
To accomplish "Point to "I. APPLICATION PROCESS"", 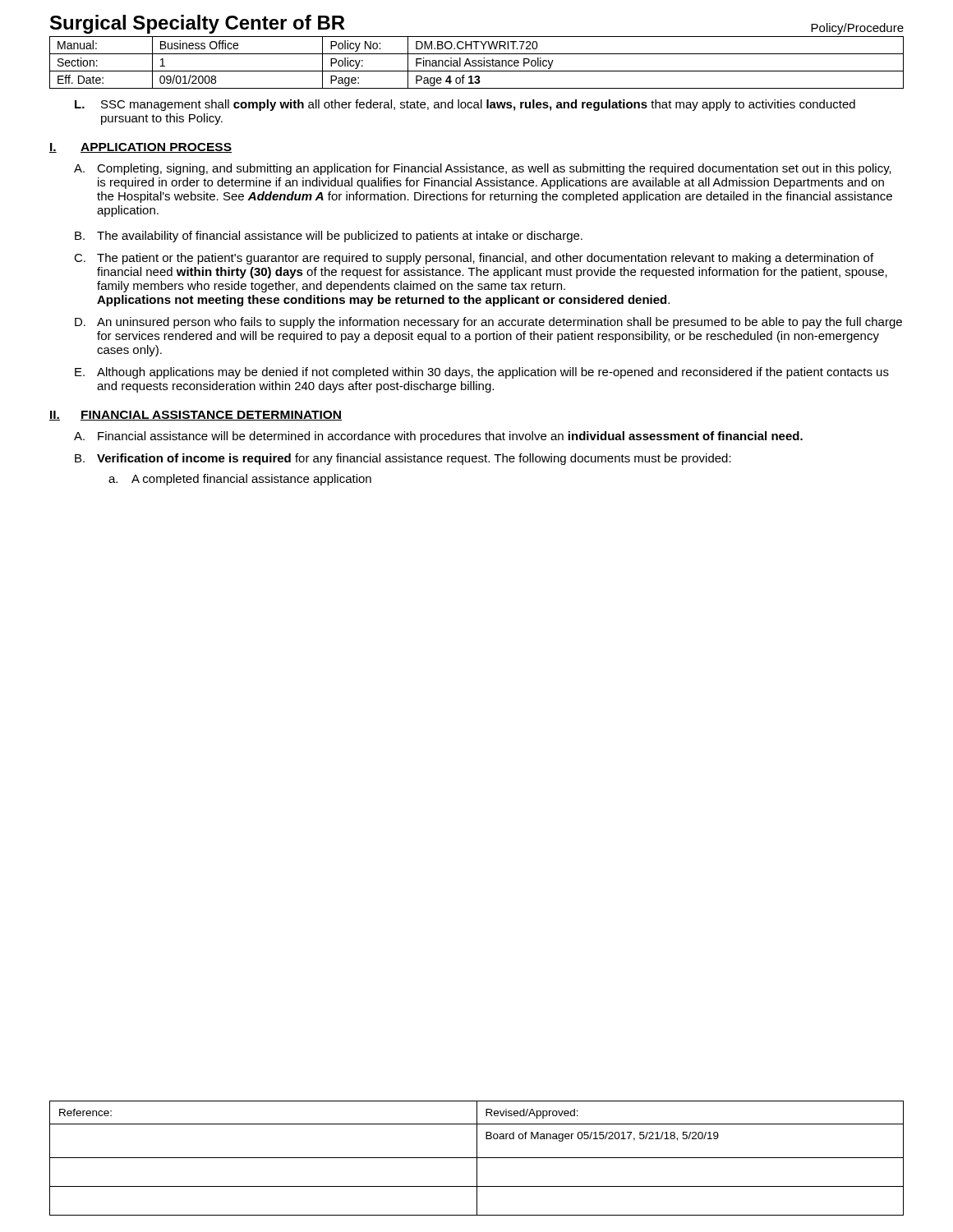I will pyautogui.click(x=140, y=147).
